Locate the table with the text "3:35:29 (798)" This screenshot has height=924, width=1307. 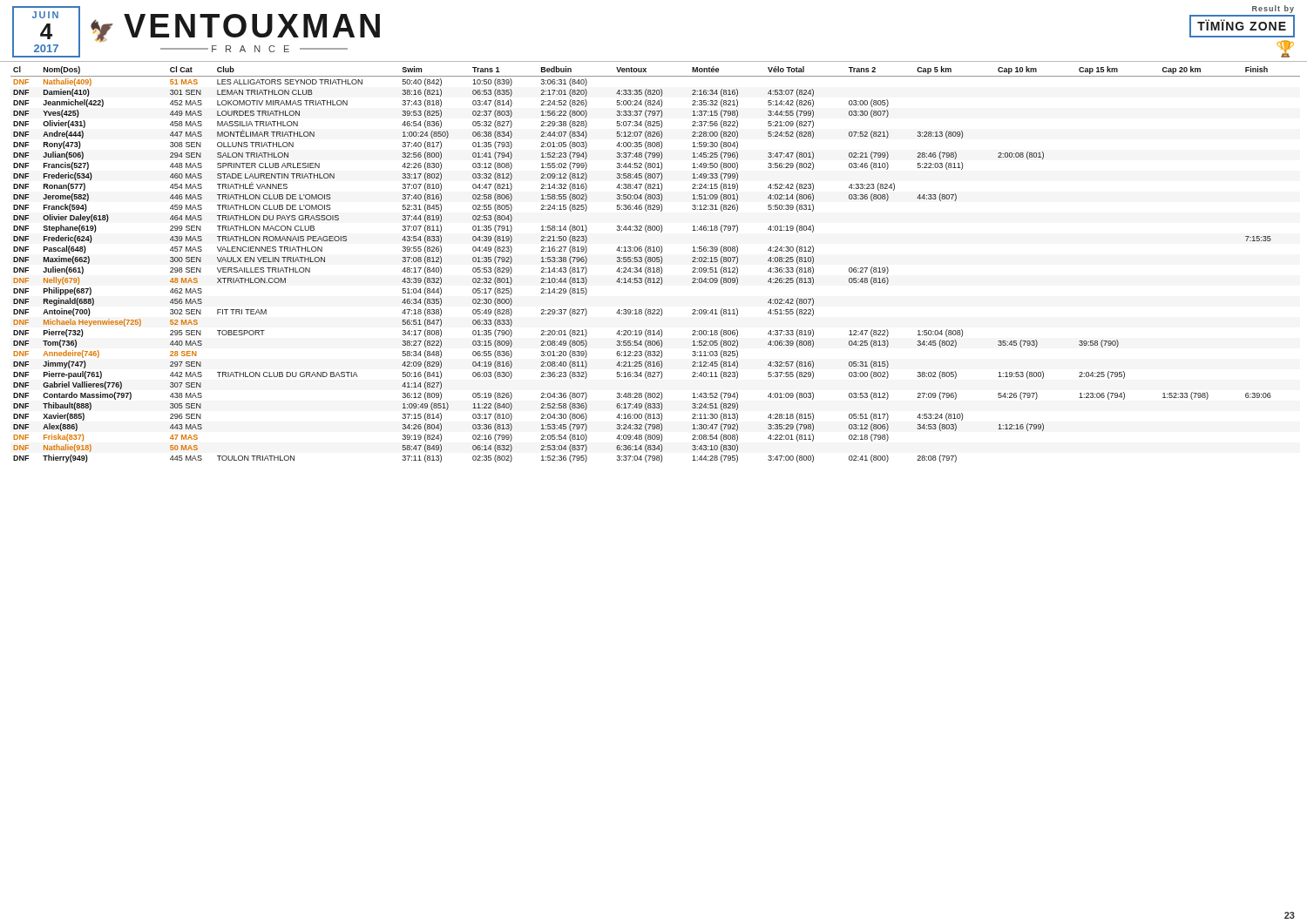[654, 263]
